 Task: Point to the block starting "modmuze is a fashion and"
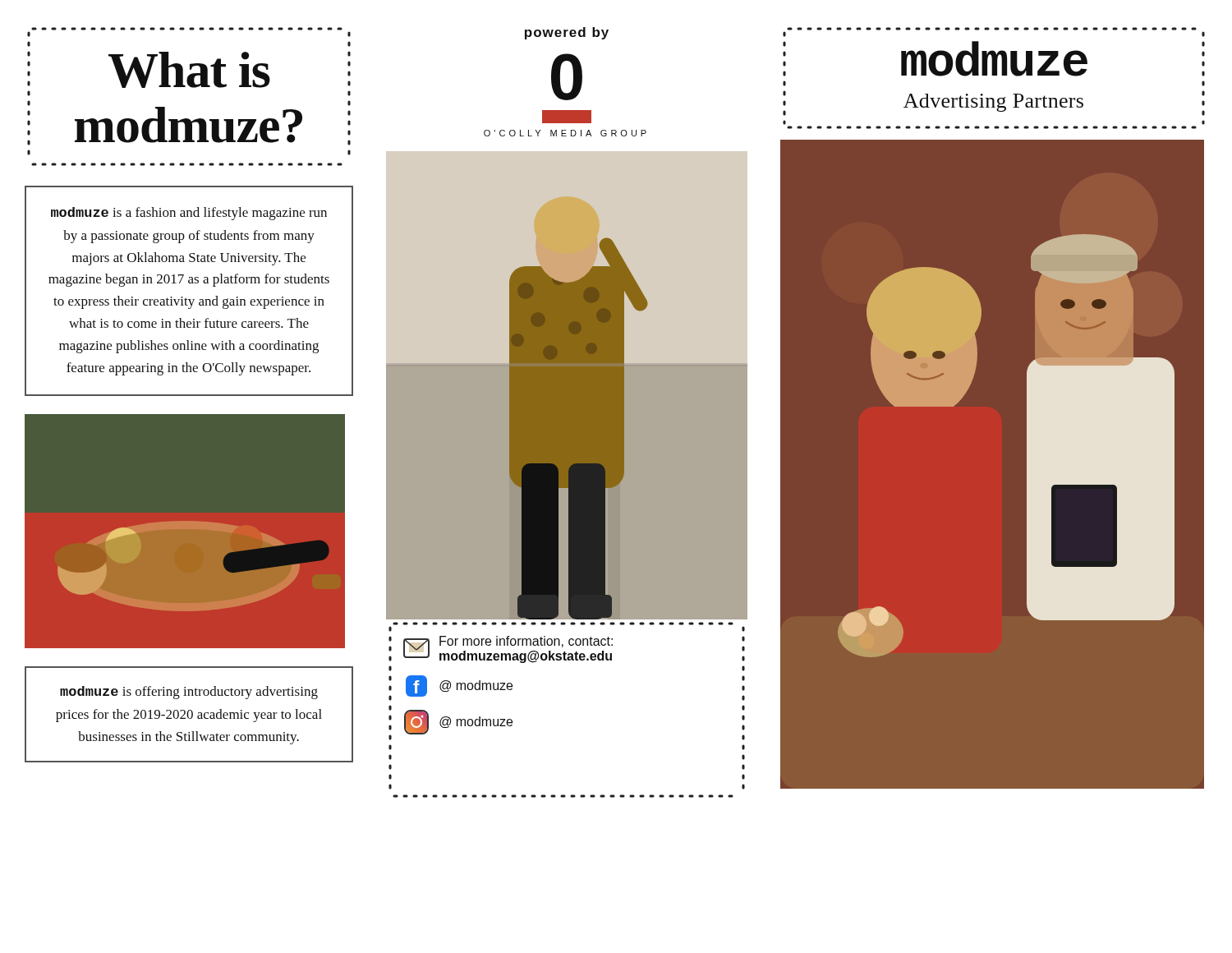(189, 290)
